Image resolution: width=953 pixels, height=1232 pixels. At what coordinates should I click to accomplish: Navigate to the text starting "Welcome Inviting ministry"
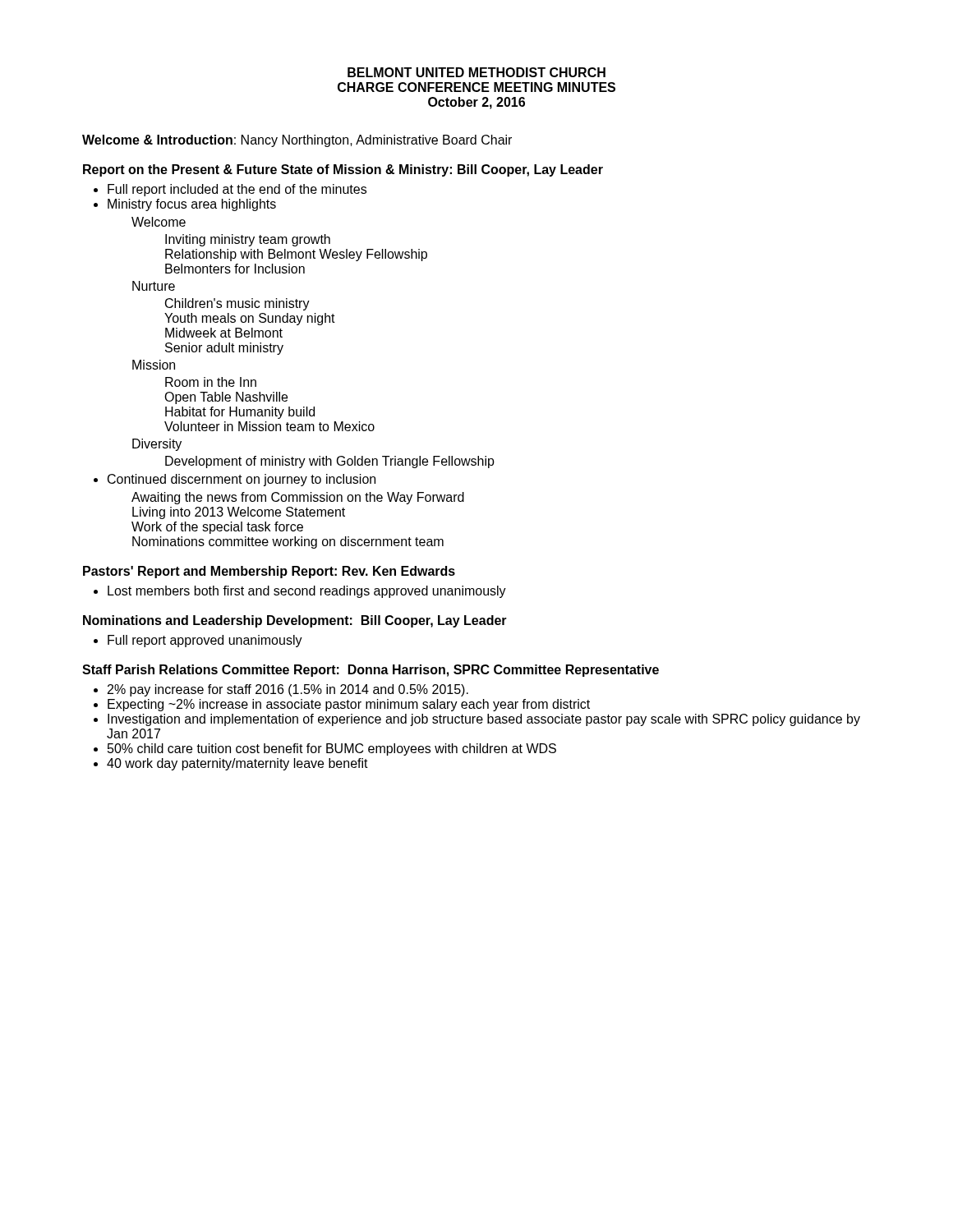coord(159,222)
